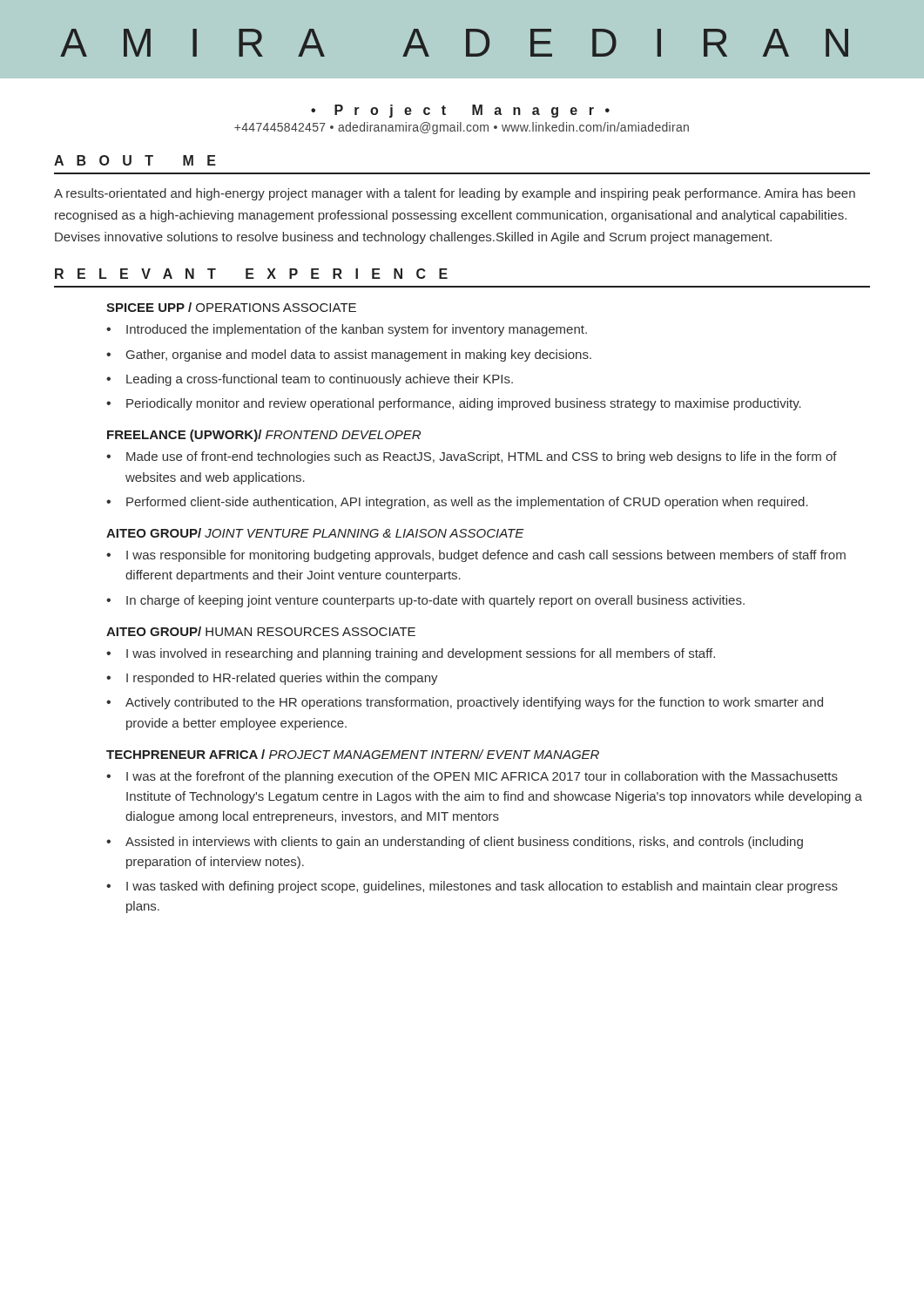Where does it say "AITEO GROUP/ HUMAN RESOURCES ASSOCIATE"?
The image size is (924, 1307).
click(x=261, y=631)
